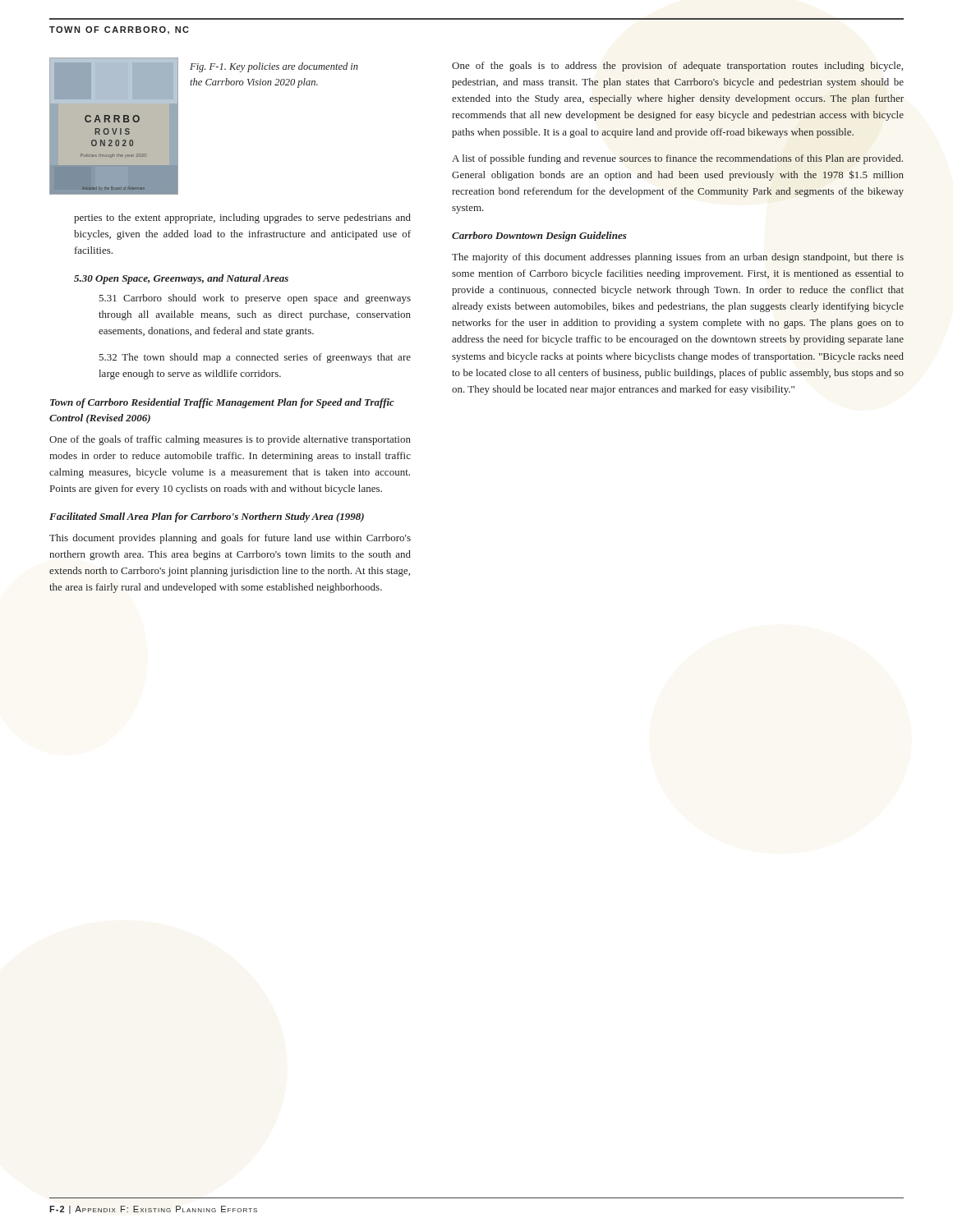Click on the photo

114,126
